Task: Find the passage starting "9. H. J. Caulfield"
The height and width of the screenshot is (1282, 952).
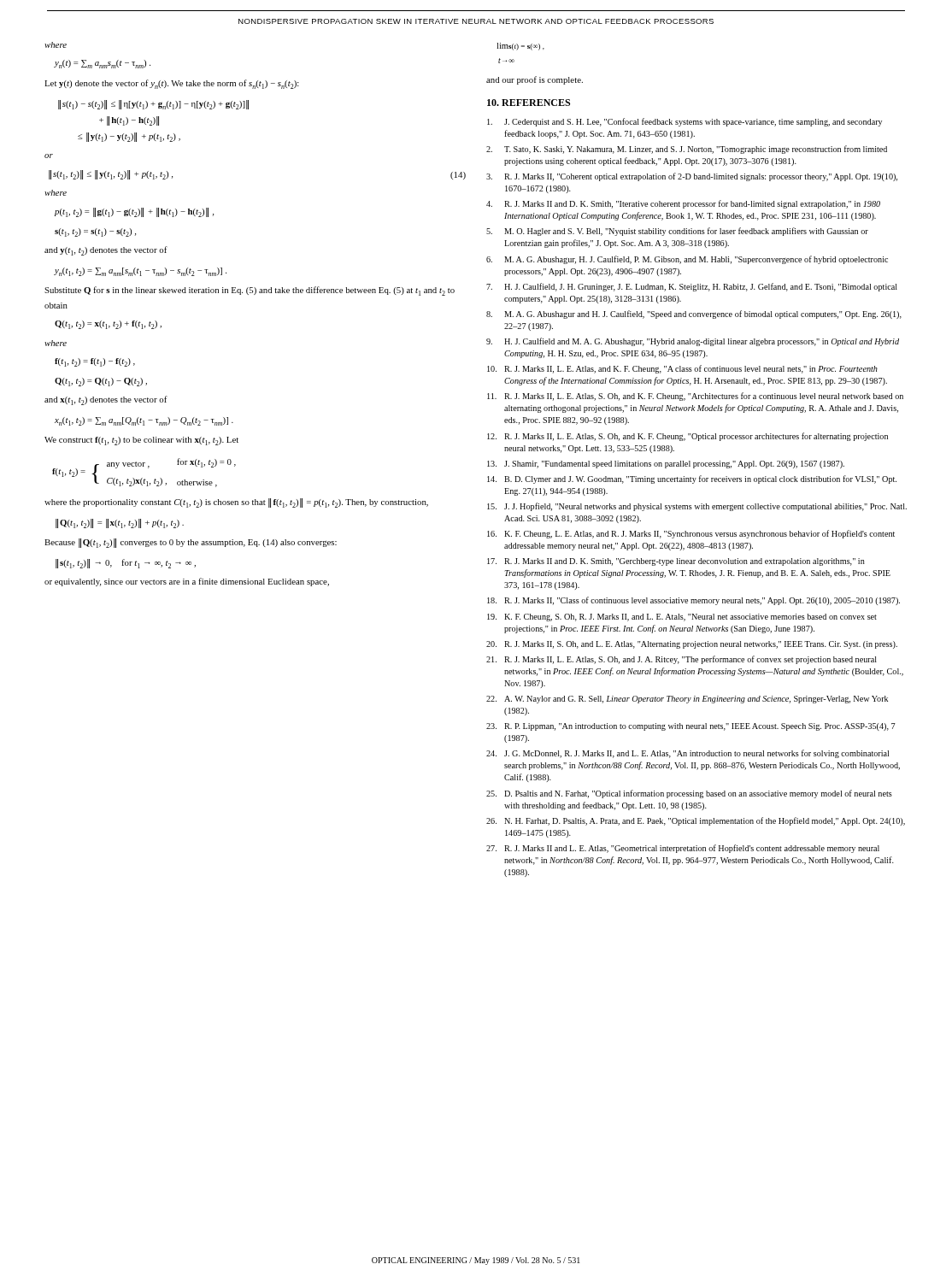Action: [x=697, y=348]
